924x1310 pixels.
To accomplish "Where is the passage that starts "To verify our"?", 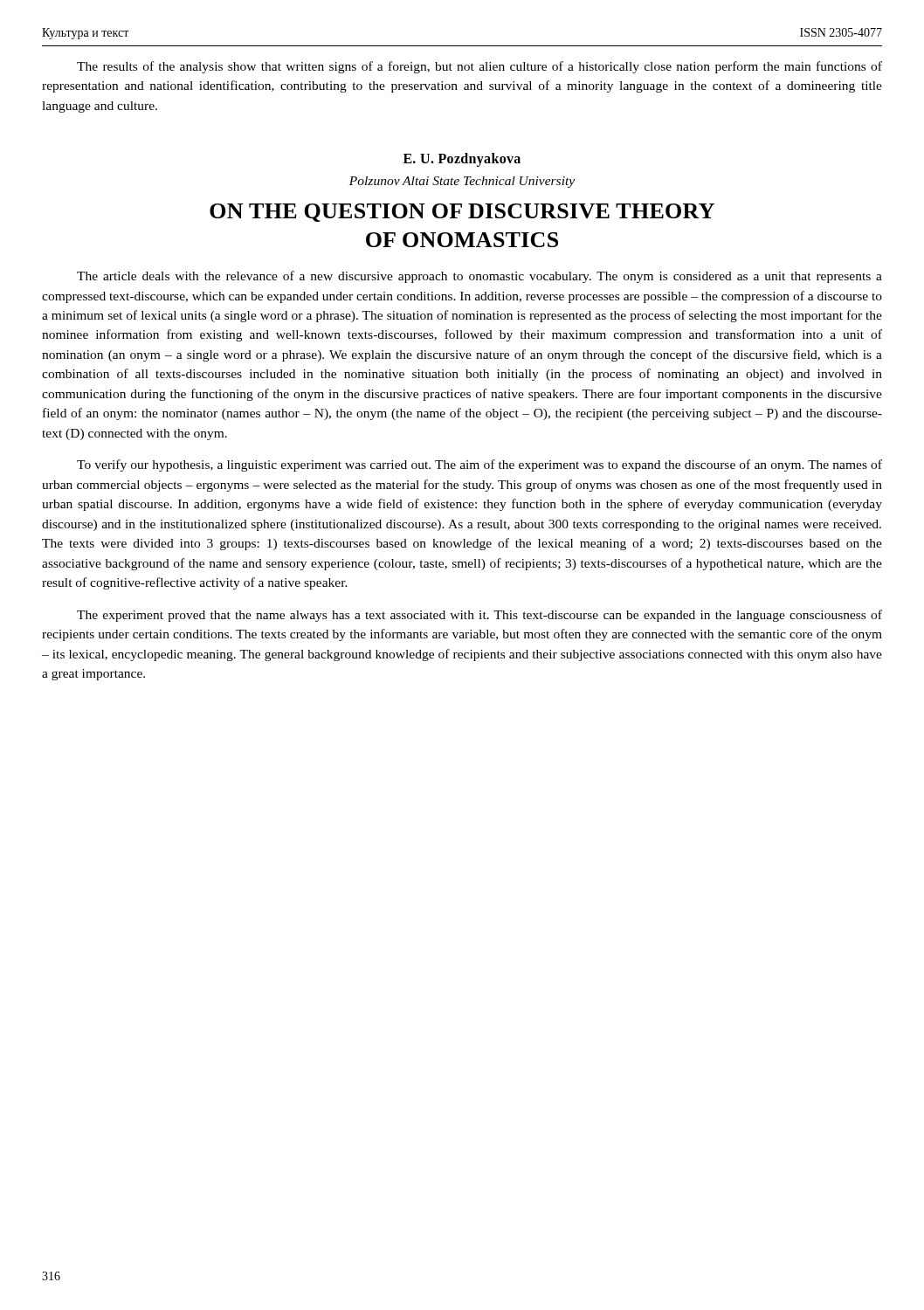I will pos(462,523).
